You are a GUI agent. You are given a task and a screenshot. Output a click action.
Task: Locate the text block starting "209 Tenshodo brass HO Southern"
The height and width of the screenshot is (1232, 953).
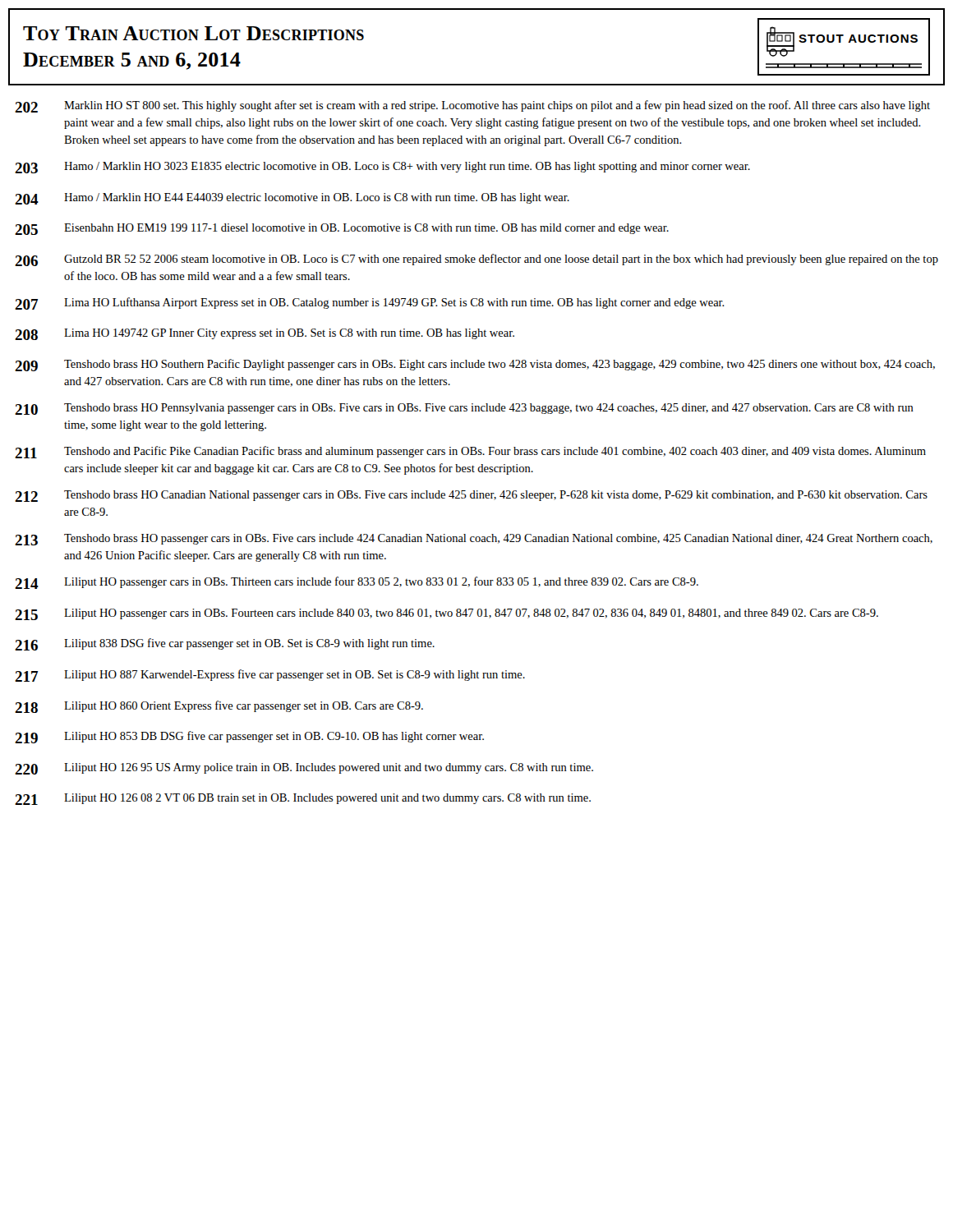coord(476,373)
